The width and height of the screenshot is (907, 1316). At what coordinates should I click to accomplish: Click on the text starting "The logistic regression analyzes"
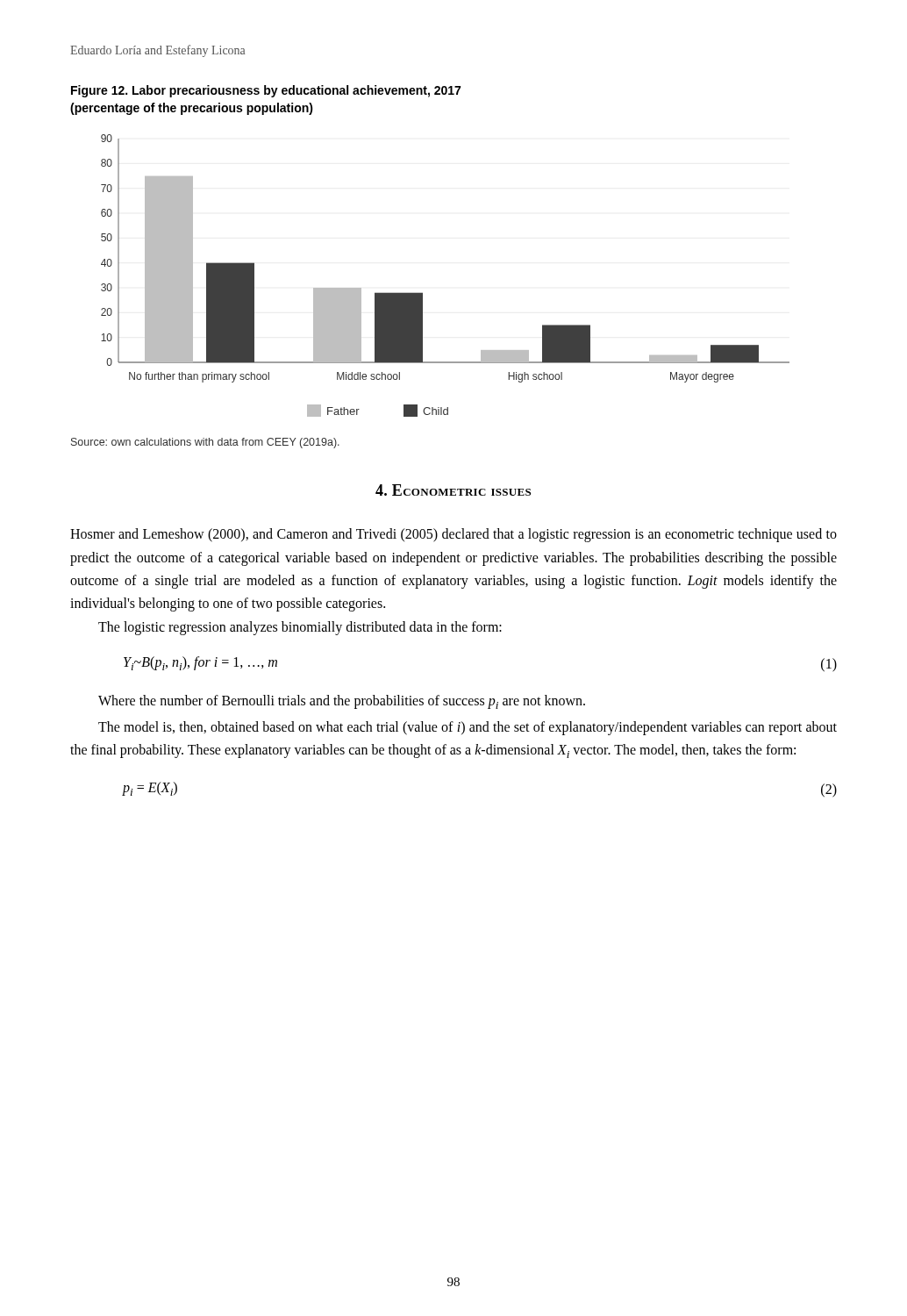point(300,627)
